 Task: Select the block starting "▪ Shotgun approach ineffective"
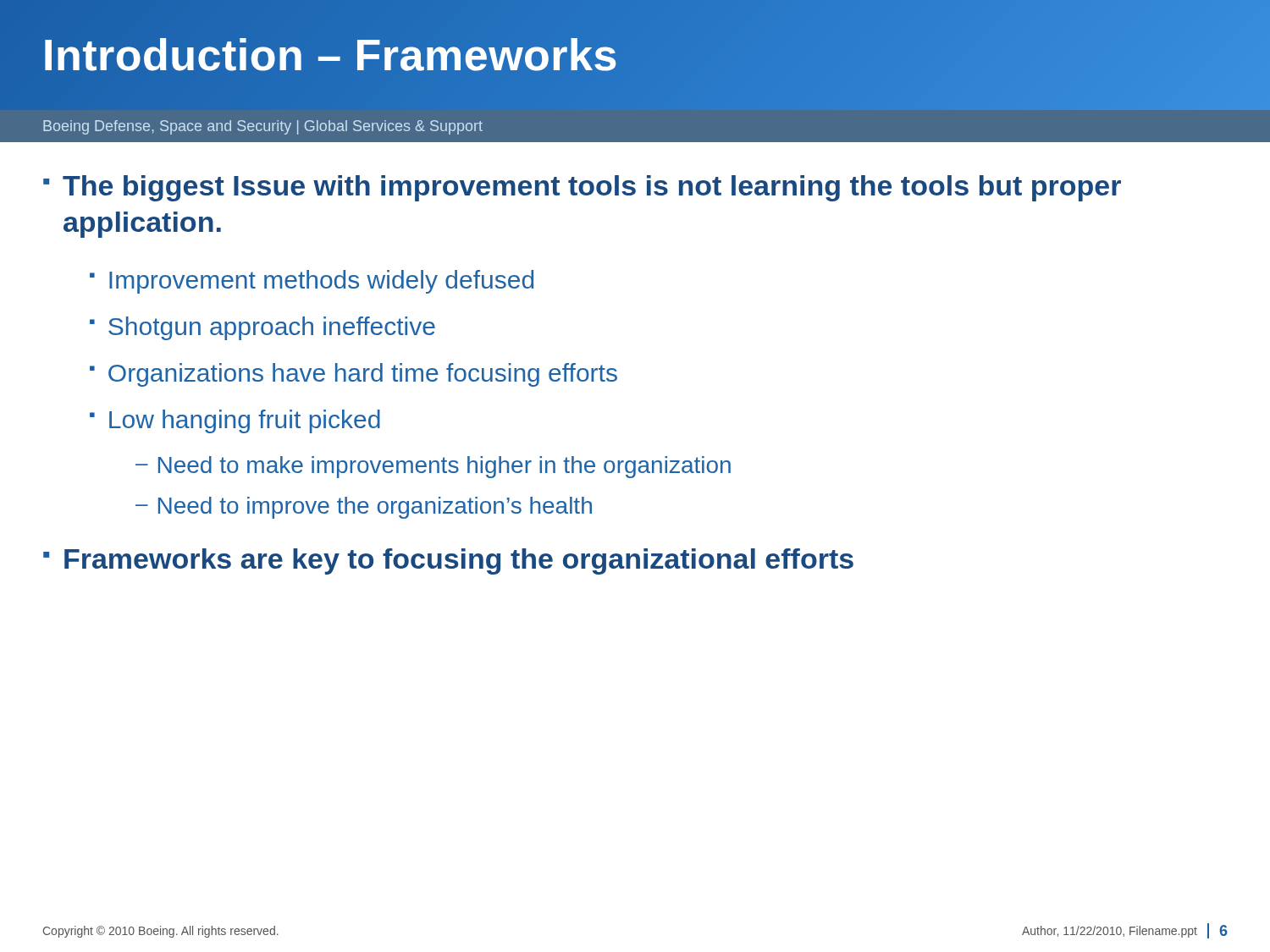click(x=262, y=326)
